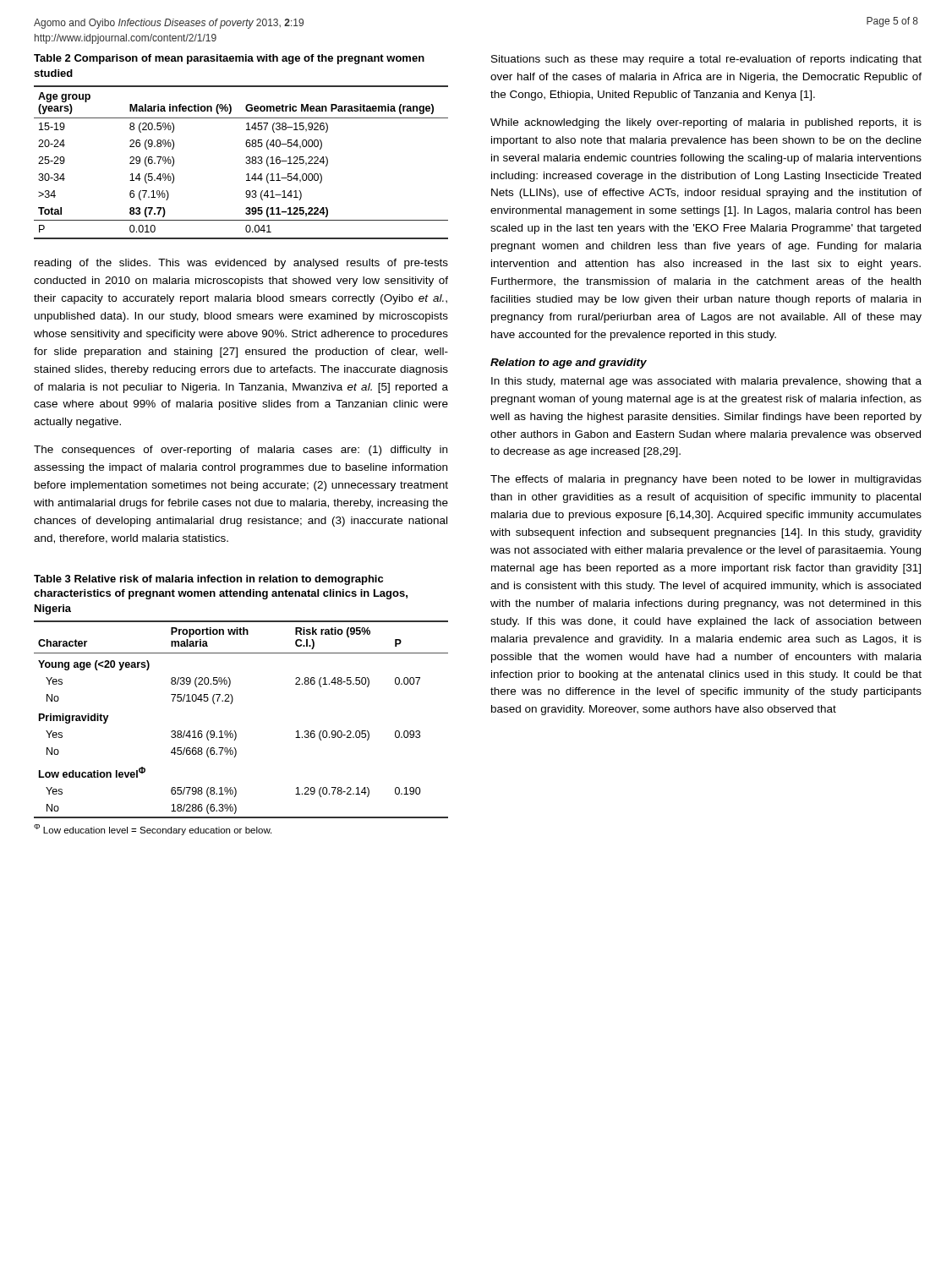Locate the block of text that opens with "In this study, maternal age was associated with"

706,416
